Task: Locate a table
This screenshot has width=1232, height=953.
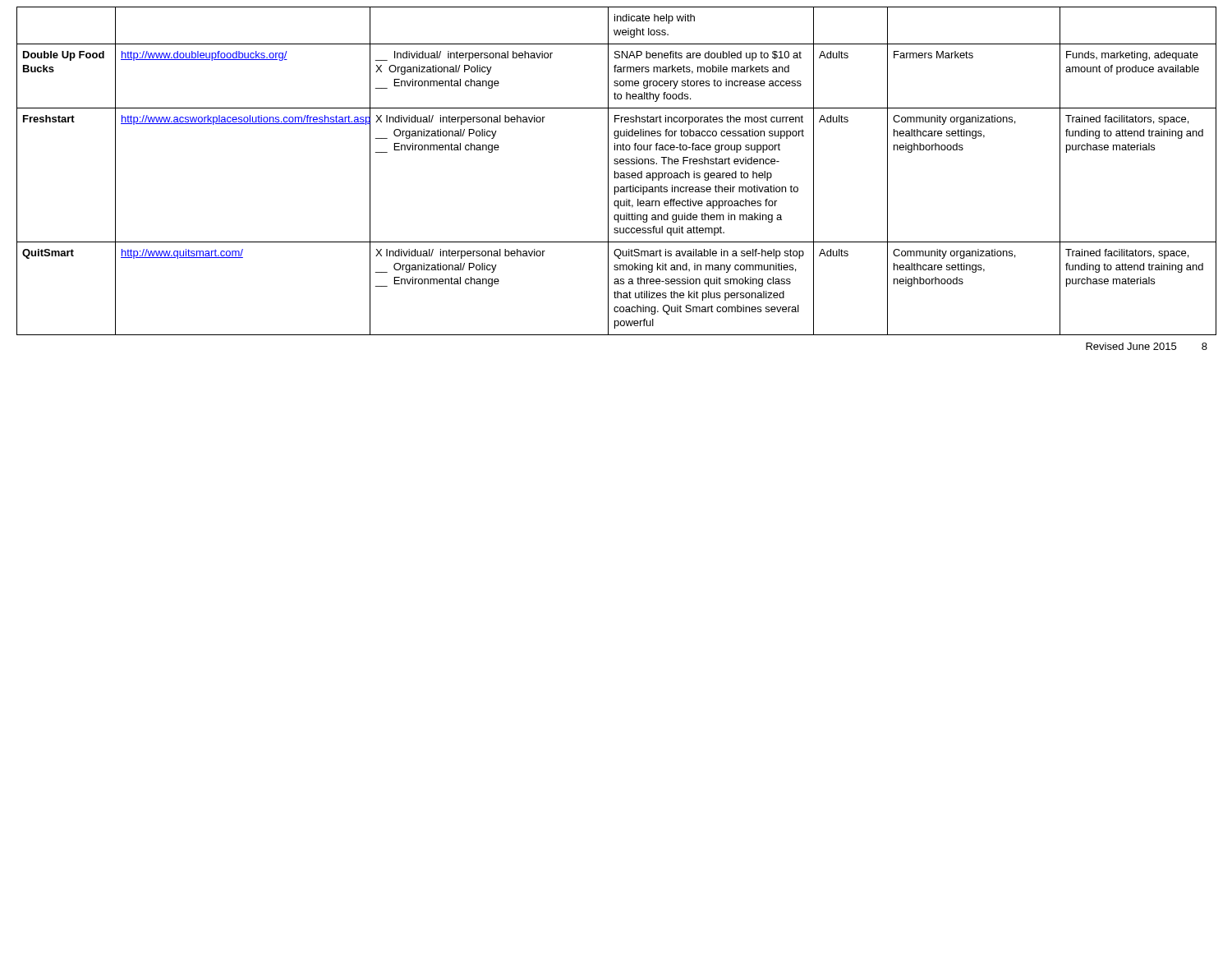Action: coord(616,171)
